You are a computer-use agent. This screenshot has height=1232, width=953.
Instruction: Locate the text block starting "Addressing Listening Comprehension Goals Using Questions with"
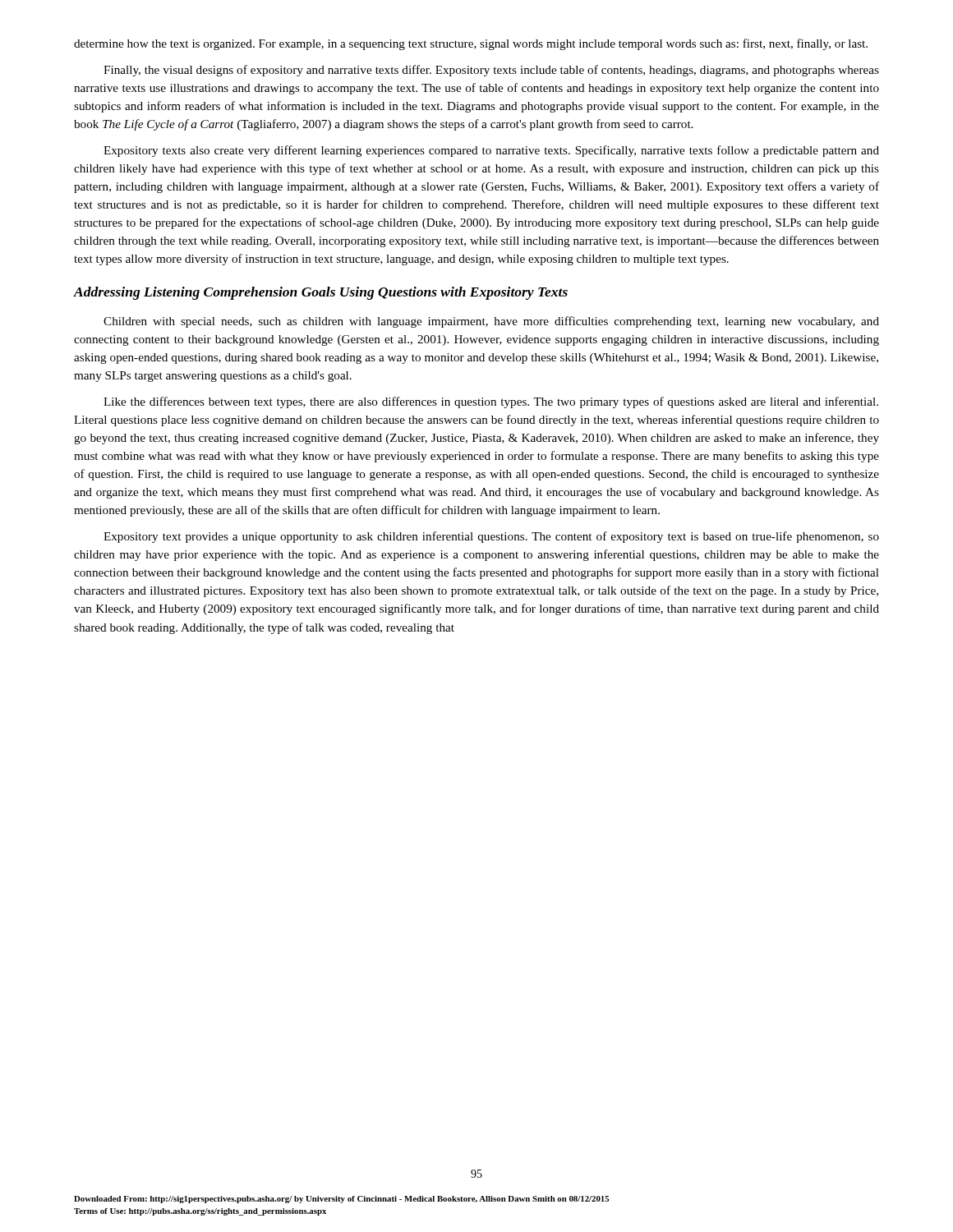(321, 292)
